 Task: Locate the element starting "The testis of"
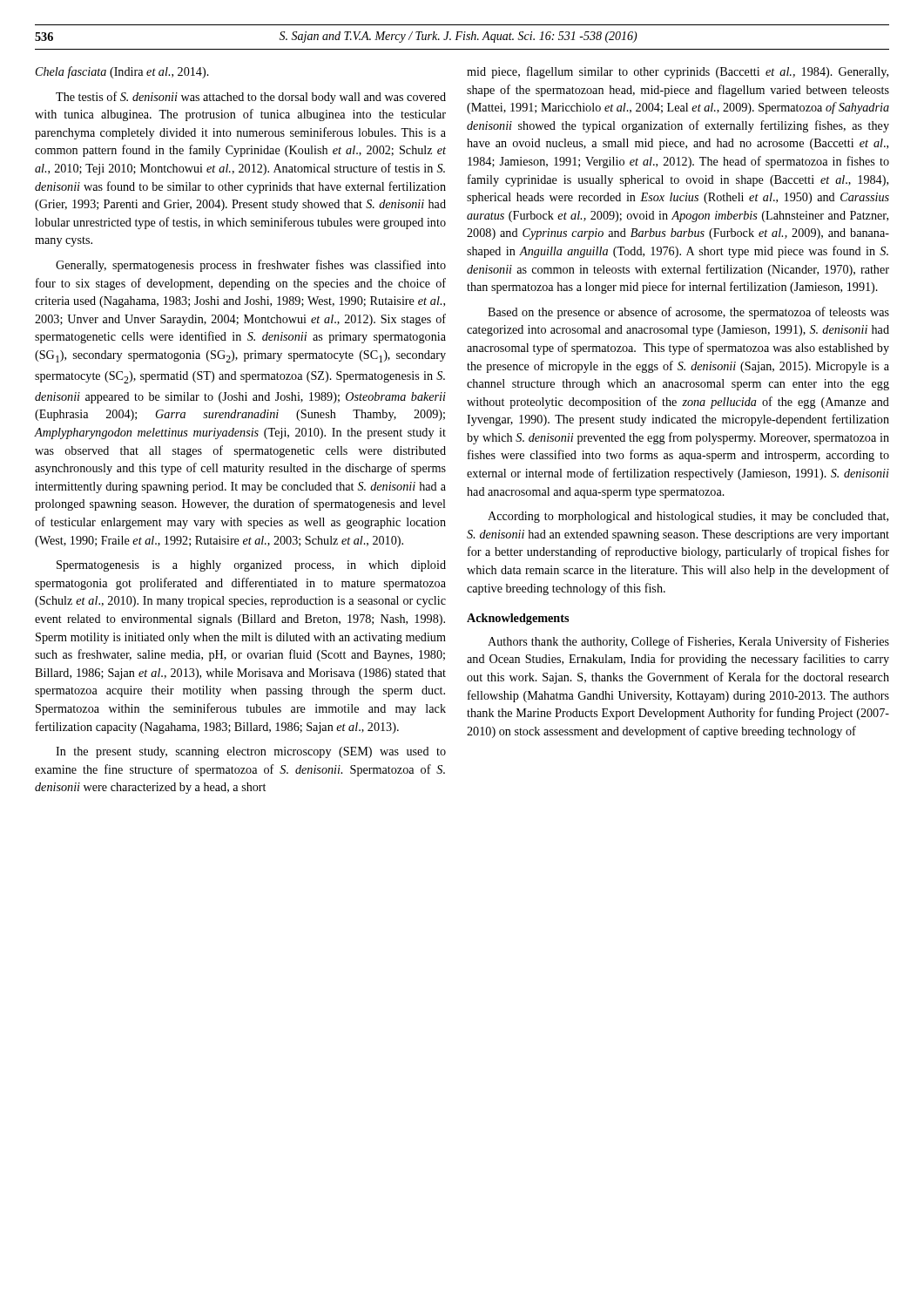click(x=240, y=168)
